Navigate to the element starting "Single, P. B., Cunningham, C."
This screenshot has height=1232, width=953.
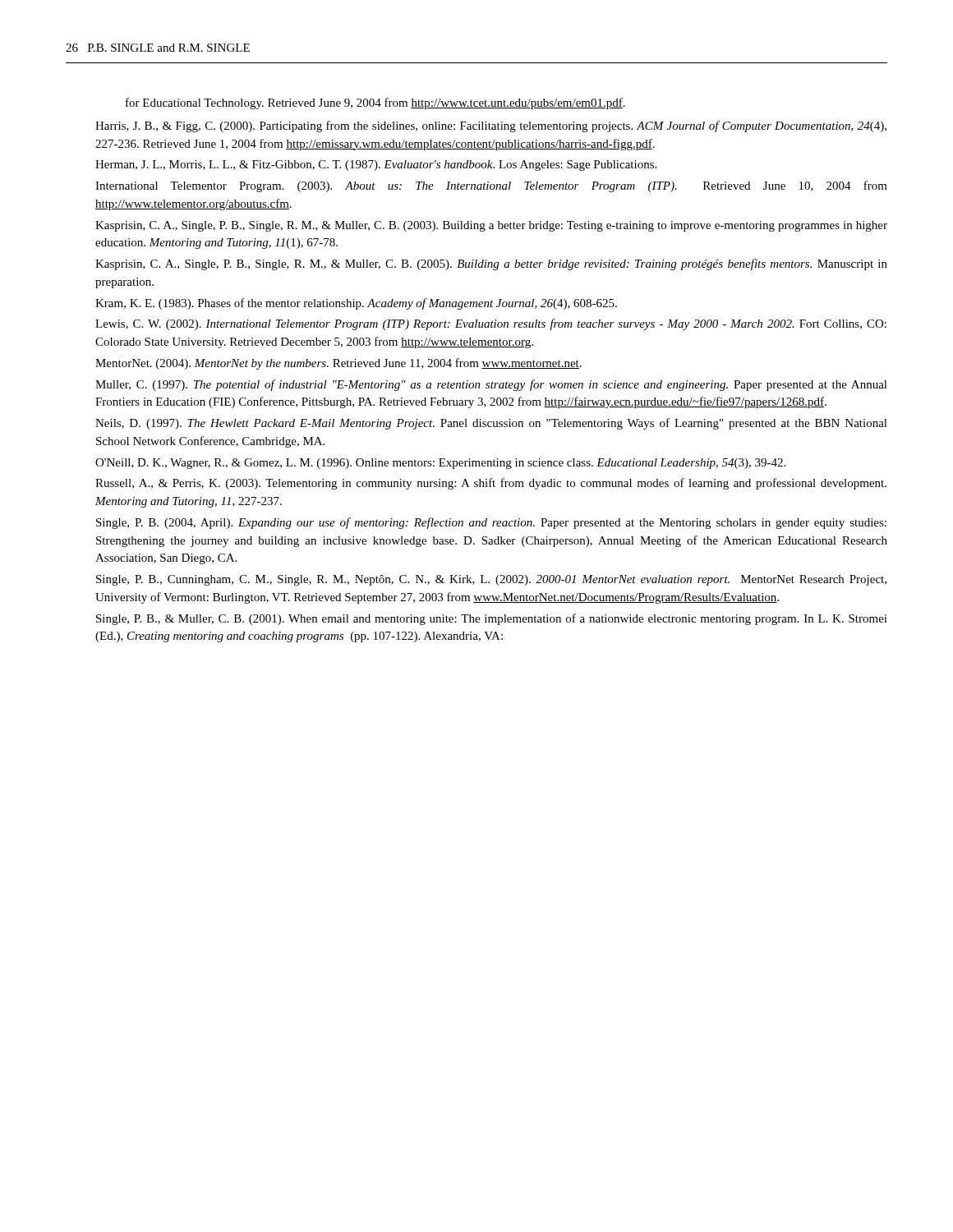point(476,589)
